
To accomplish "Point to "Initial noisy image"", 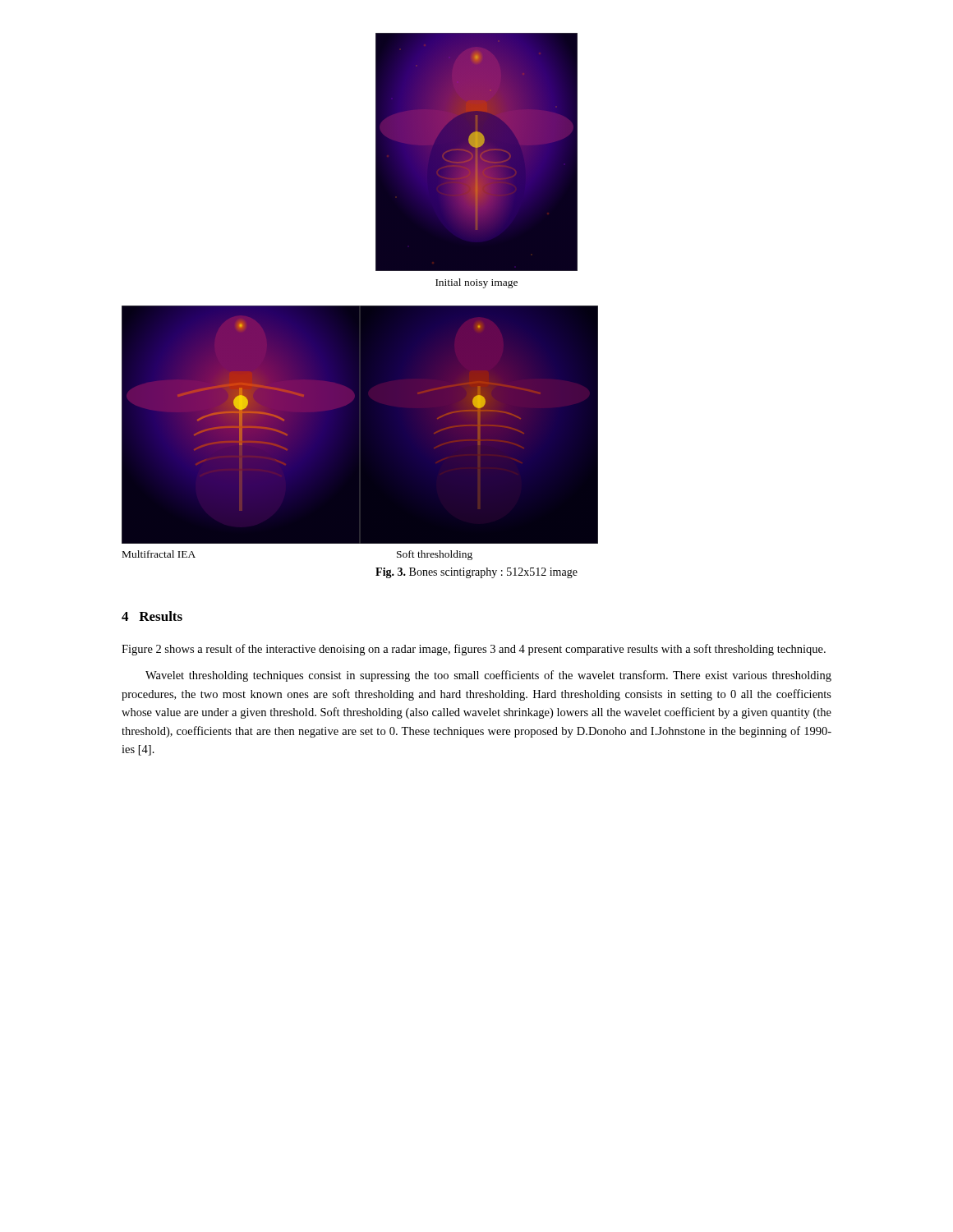I will [x=476, y=282].
